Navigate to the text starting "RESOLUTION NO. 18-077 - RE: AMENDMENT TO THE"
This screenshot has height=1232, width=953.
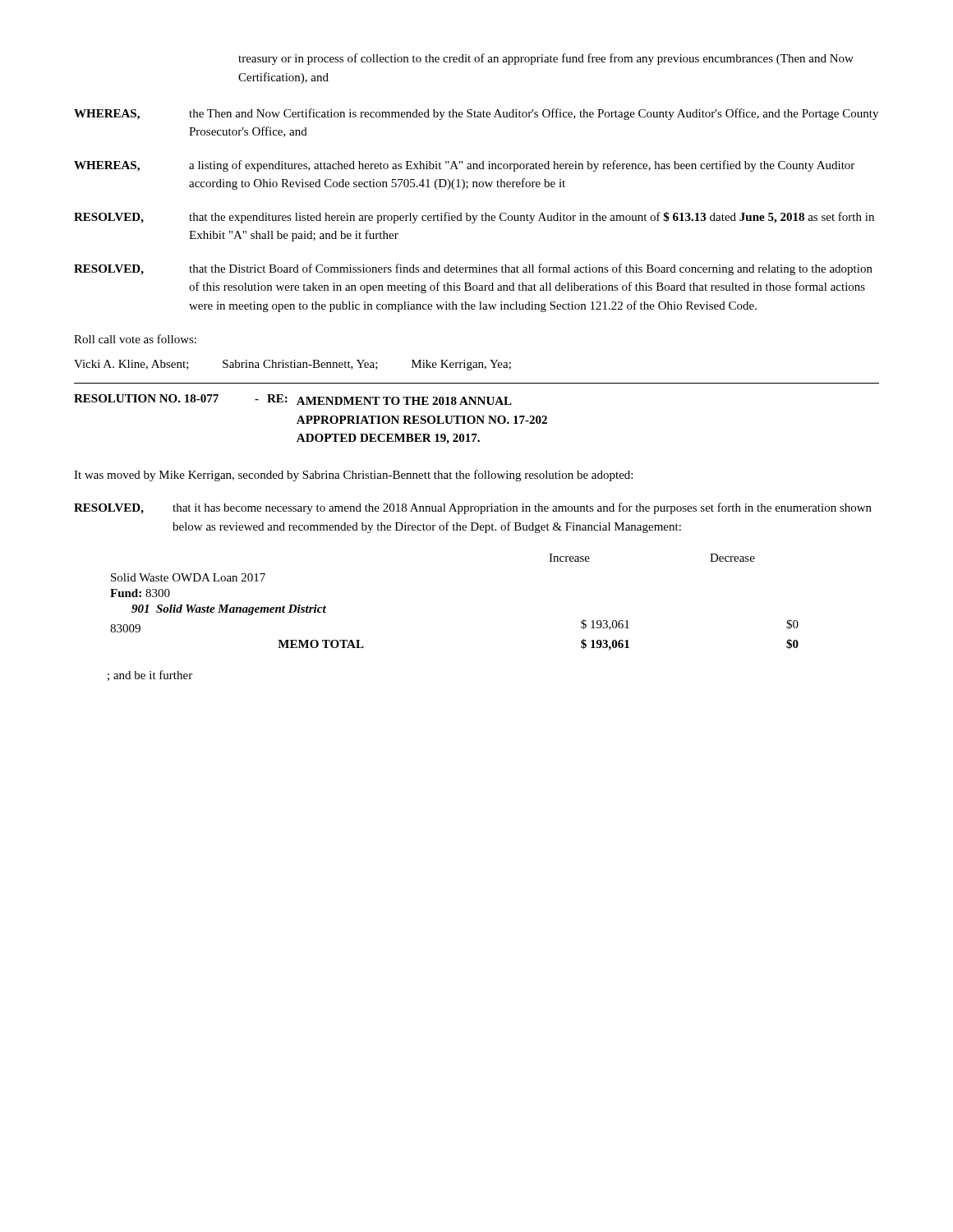pos(311,419)
